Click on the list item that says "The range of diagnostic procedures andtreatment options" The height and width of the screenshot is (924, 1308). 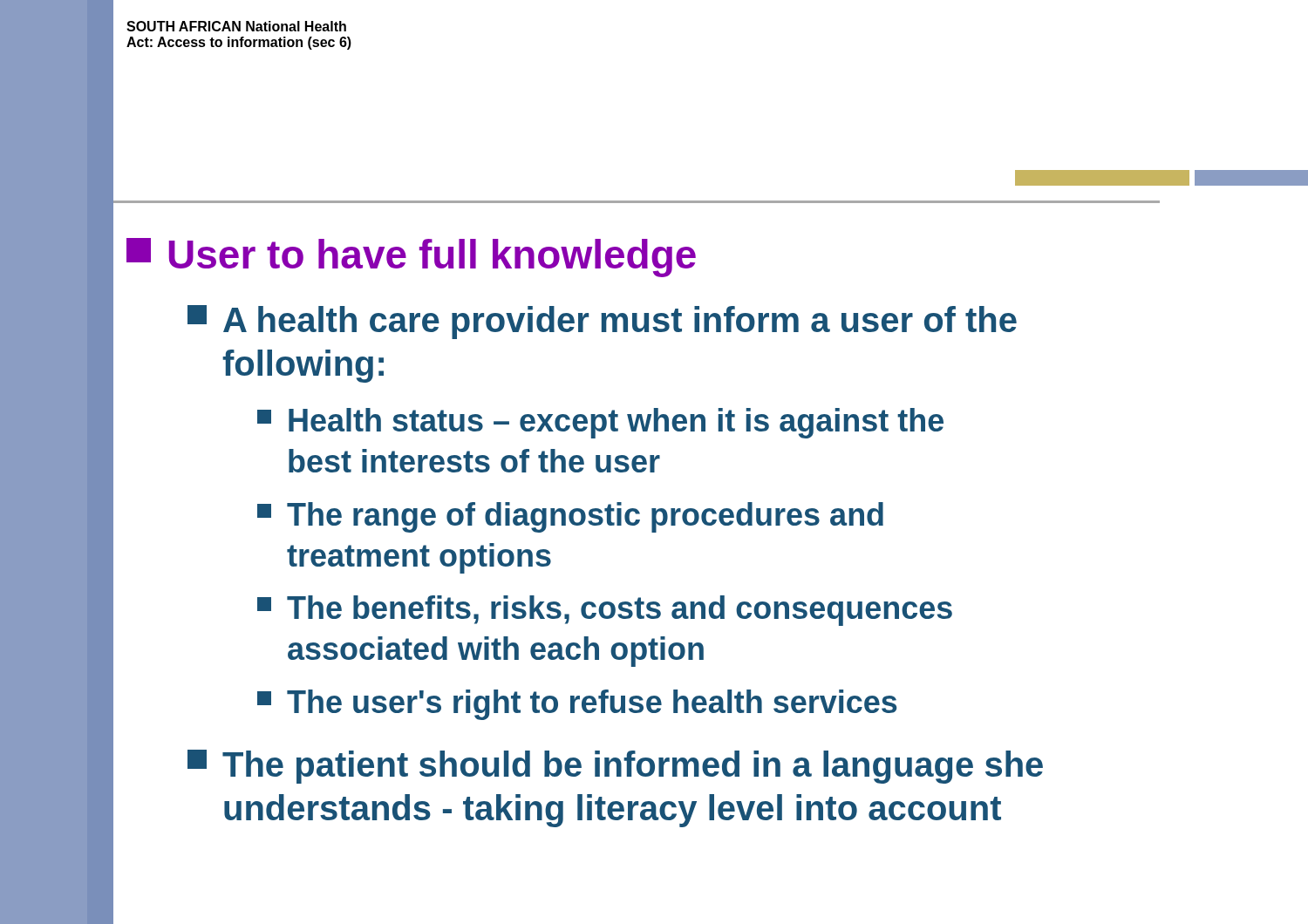[763, 536]
